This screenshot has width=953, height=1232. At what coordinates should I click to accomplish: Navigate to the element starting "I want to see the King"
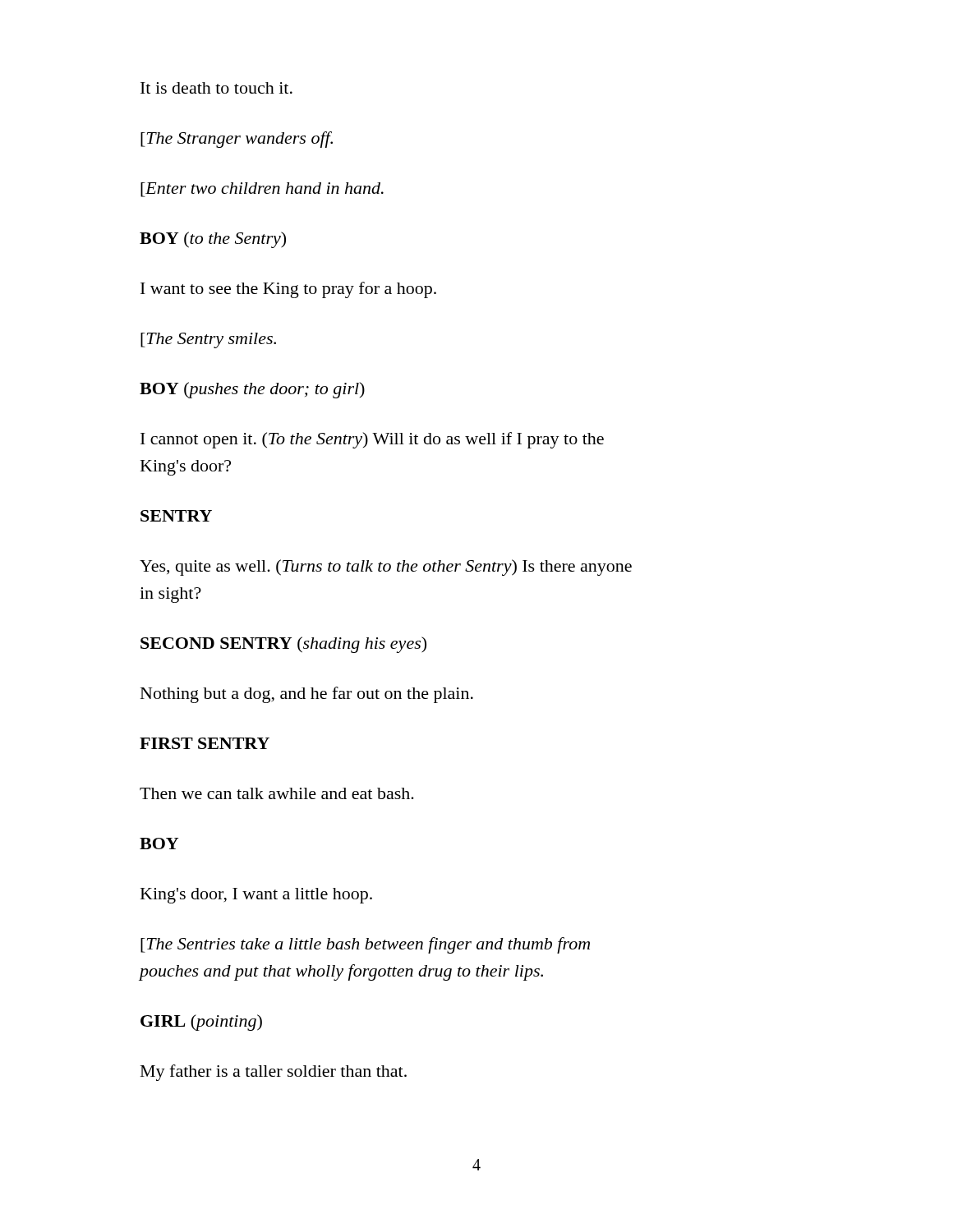pos(289,288)
